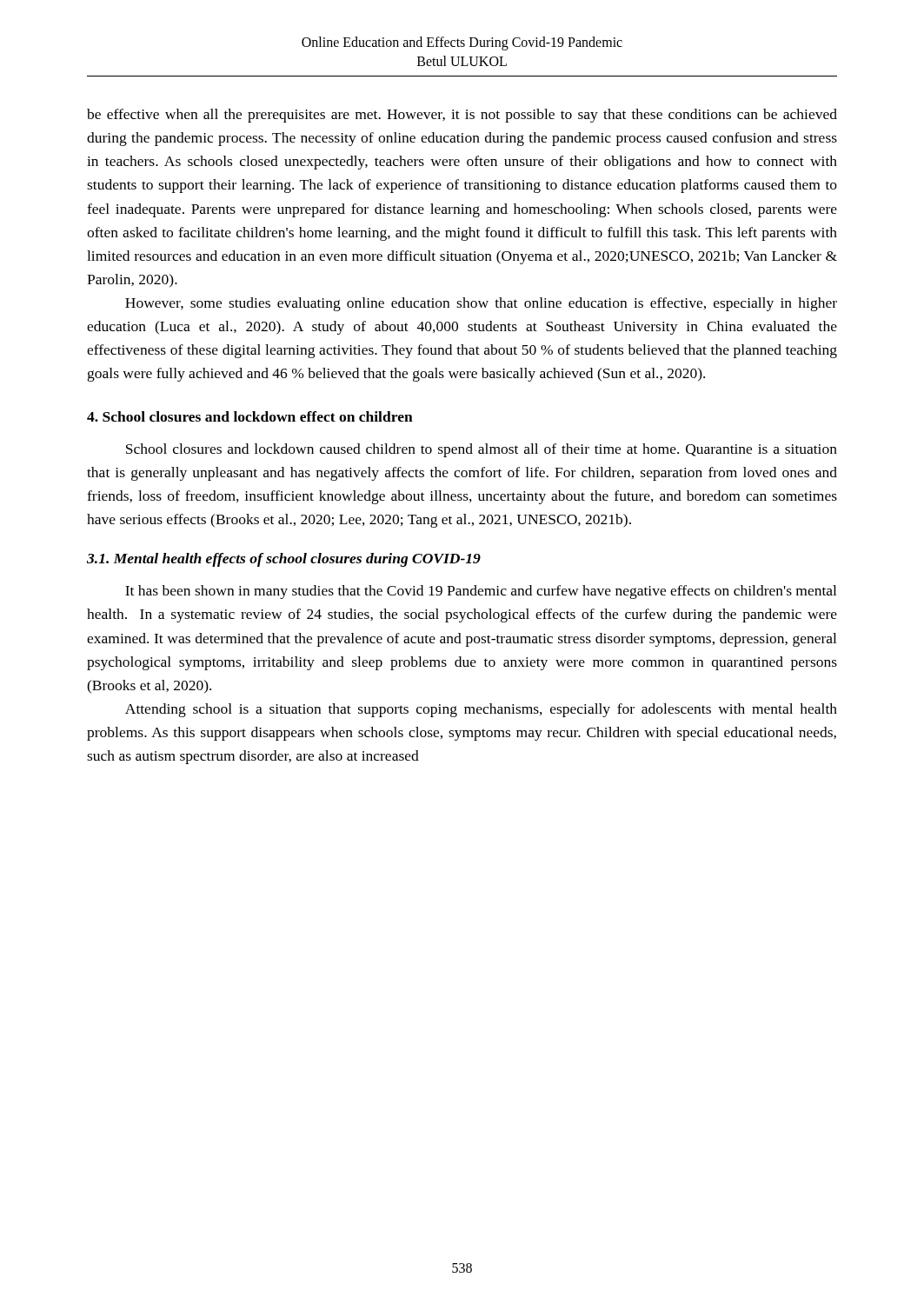The image size is (924, 1304).
Task: Select the element starting "It has been shown in many"
Action: pos(462,674)
